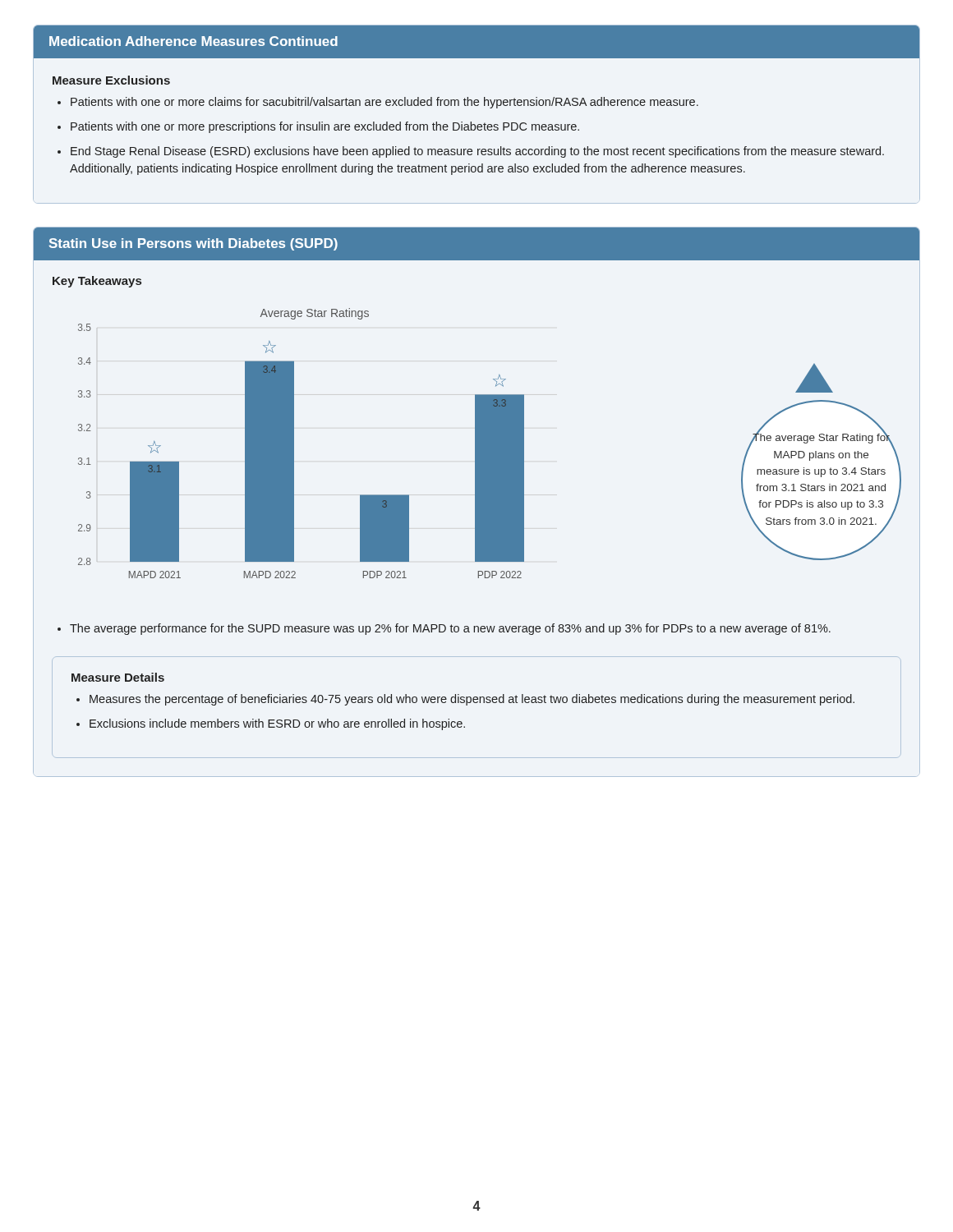Select the text starting "Measures the percentage"

[472, 699]
